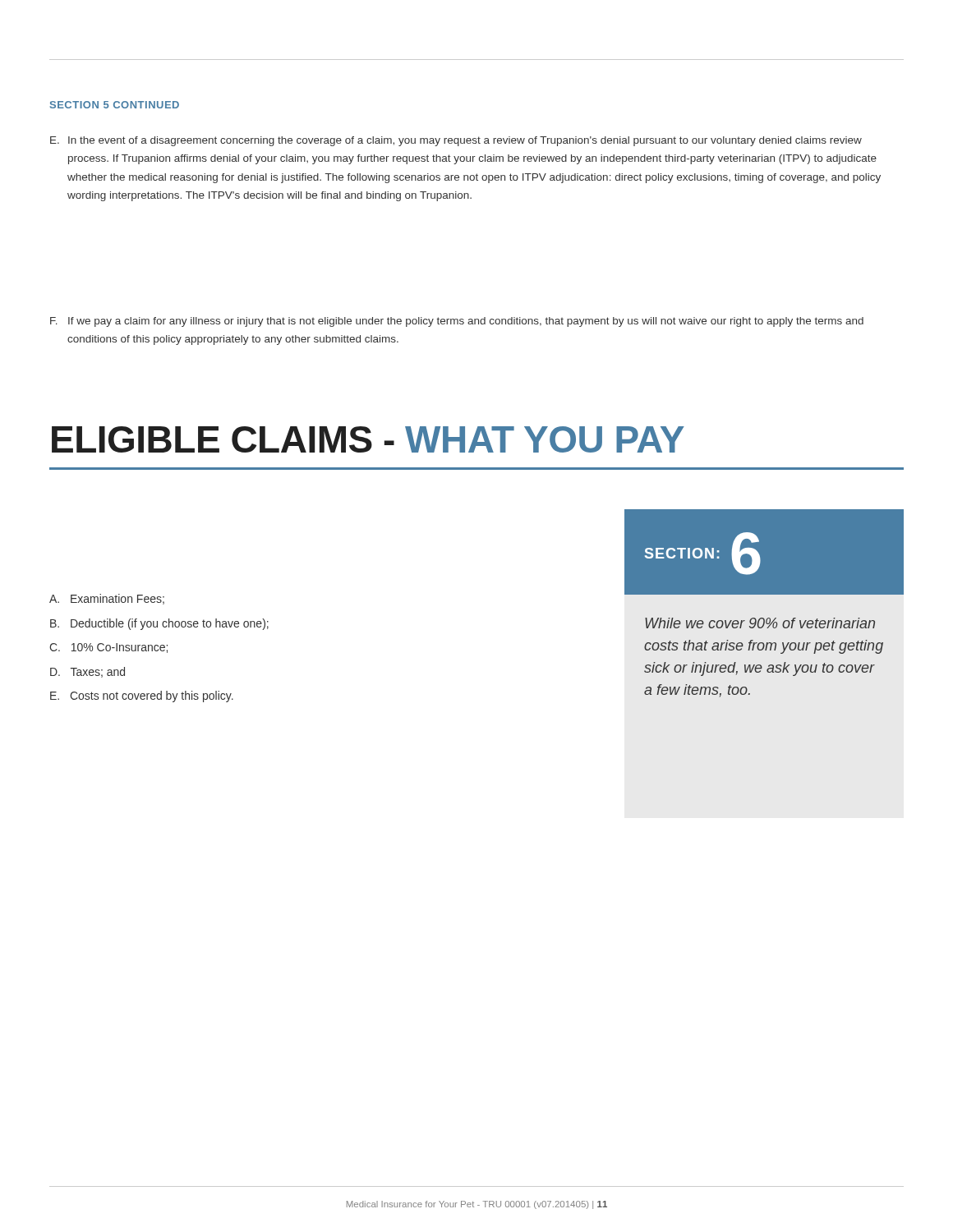Screen dimensions: 1232x953
Task: Locate a infographic
Action: pyautogui.click(x=764, y=664)
